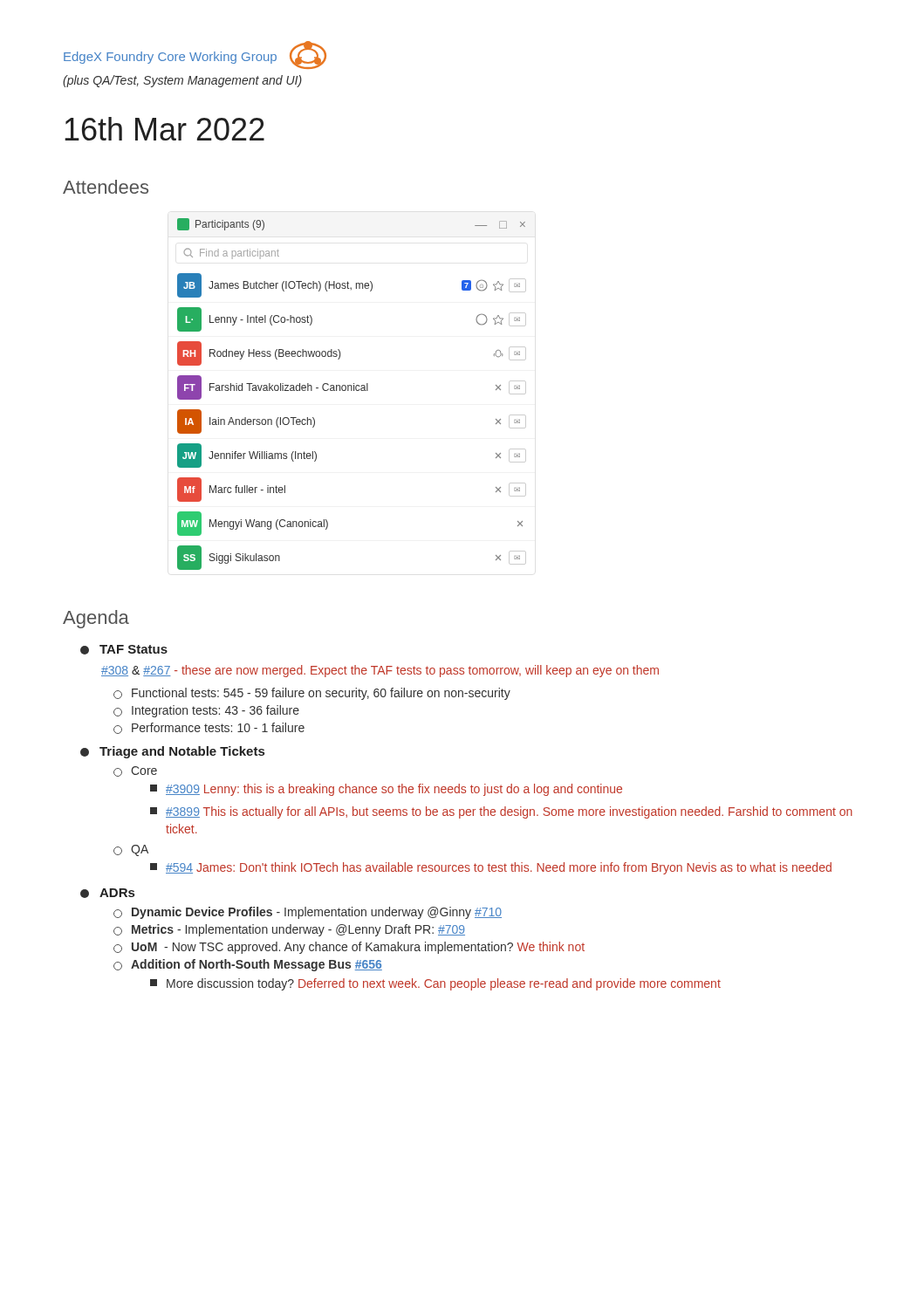The image size is (924, 1309).
Task: Find the list item containing "Performance tests: 10 - 1 failure"
Action: coord(209,728)
